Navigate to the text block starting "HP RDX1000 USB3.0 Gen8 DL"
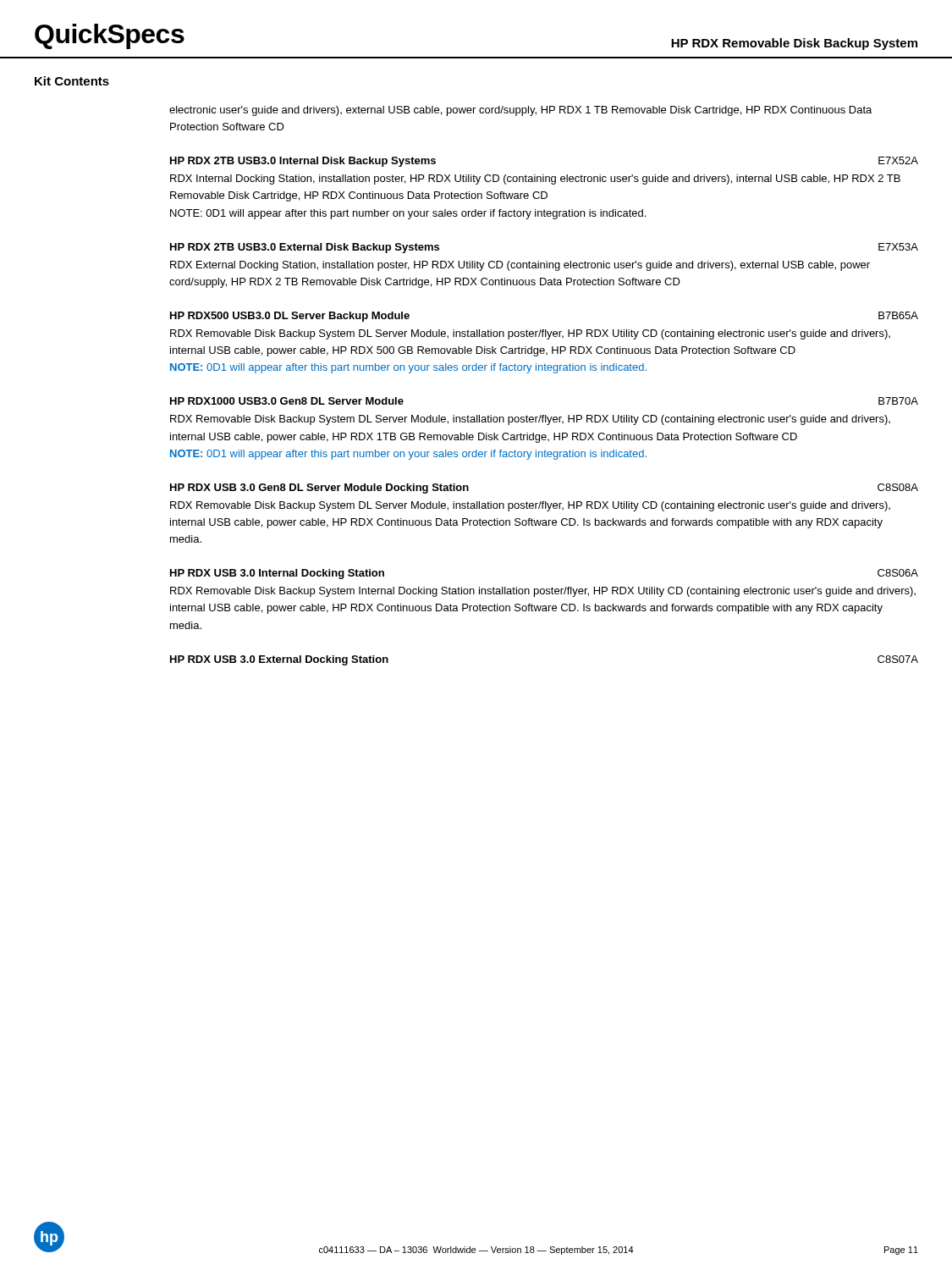Image resolution: width=952 pixels, height=1270 pixels. (x=544, y=428)
